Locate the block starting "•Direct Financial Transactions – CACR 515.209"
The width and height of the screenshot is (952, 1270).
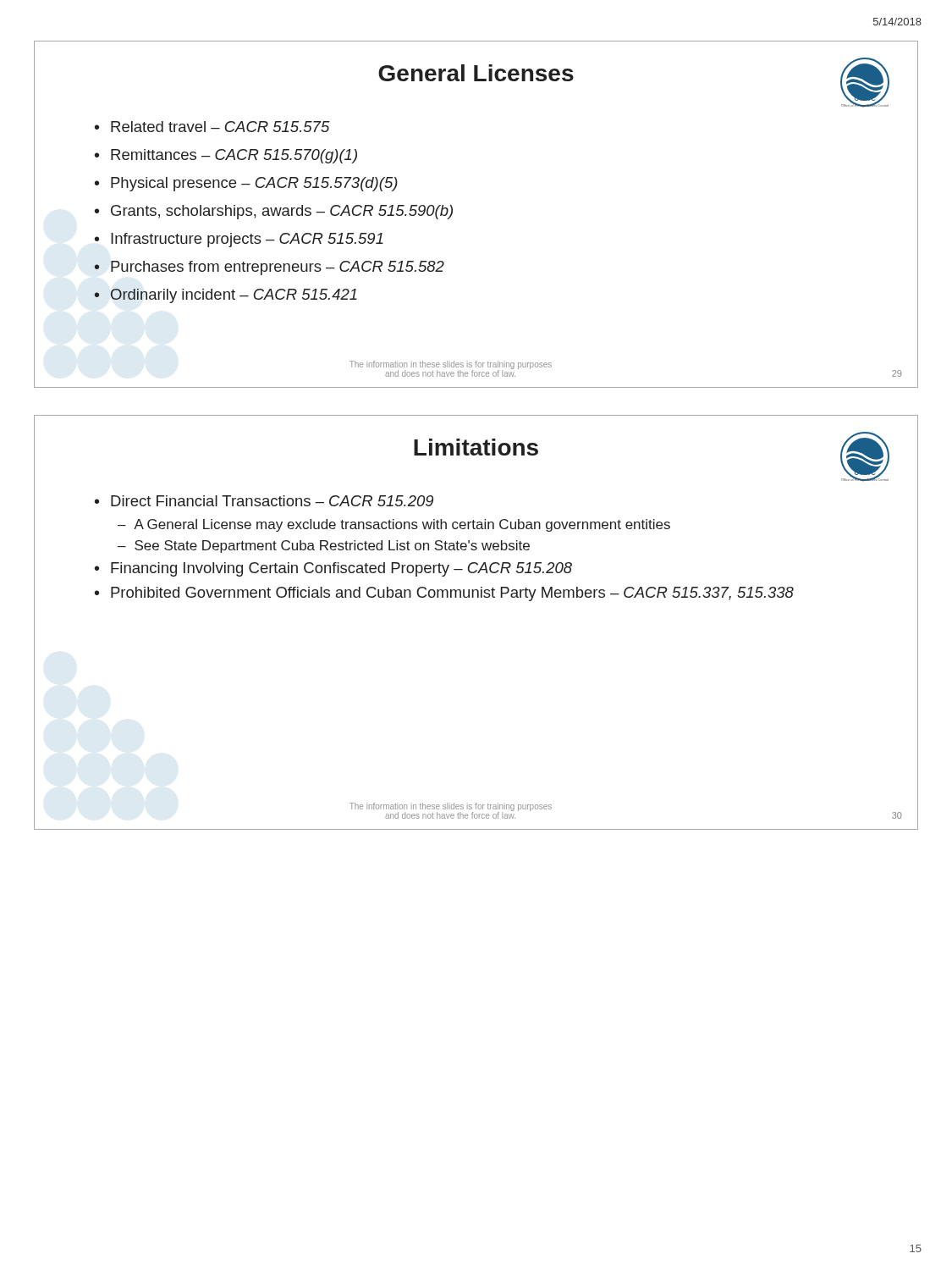click(x=264, y=502)
